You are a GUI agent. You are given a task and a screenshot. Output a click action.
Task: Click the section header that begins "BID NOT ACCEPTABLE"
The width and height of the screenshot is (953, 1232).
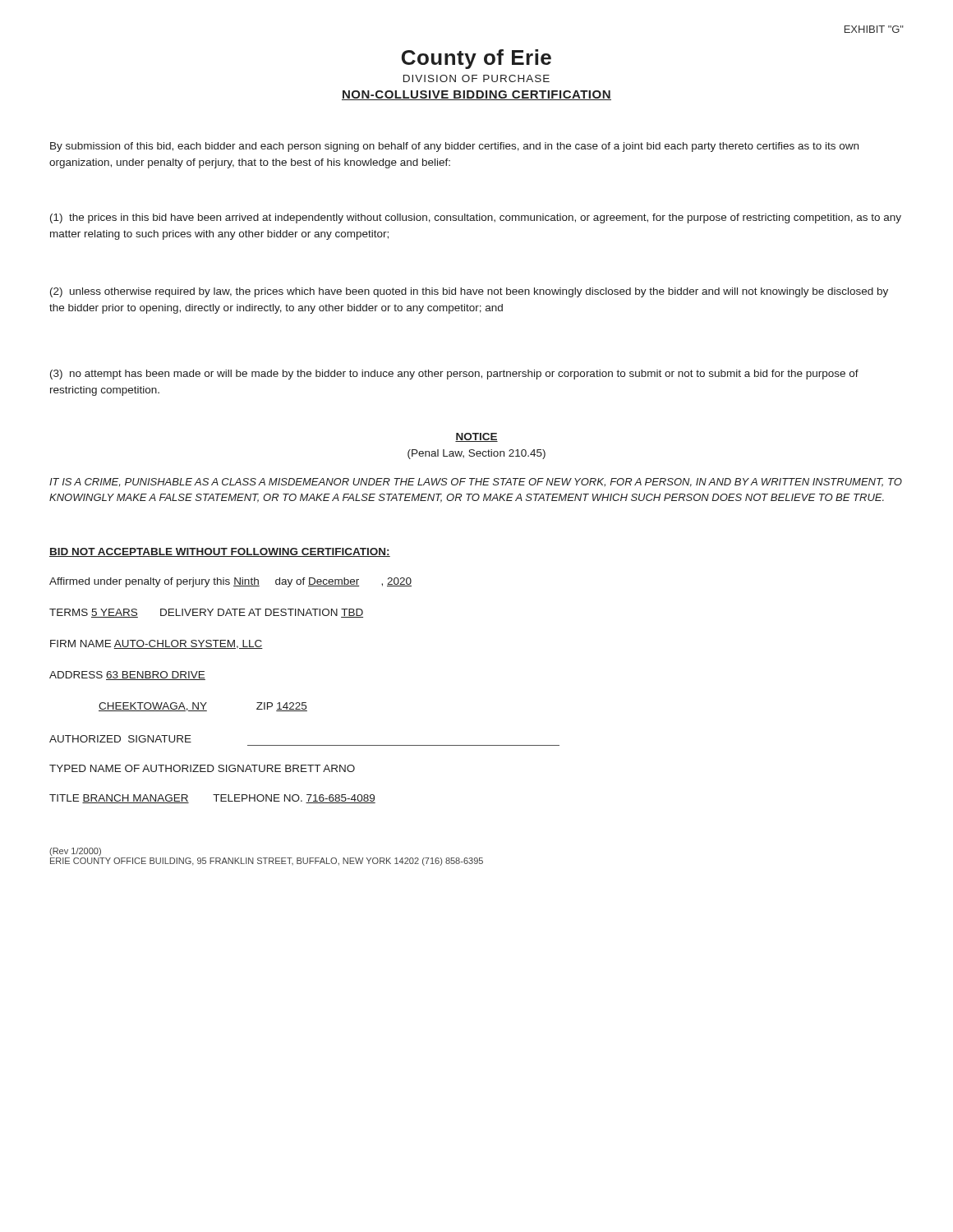[x=220, y=552]
